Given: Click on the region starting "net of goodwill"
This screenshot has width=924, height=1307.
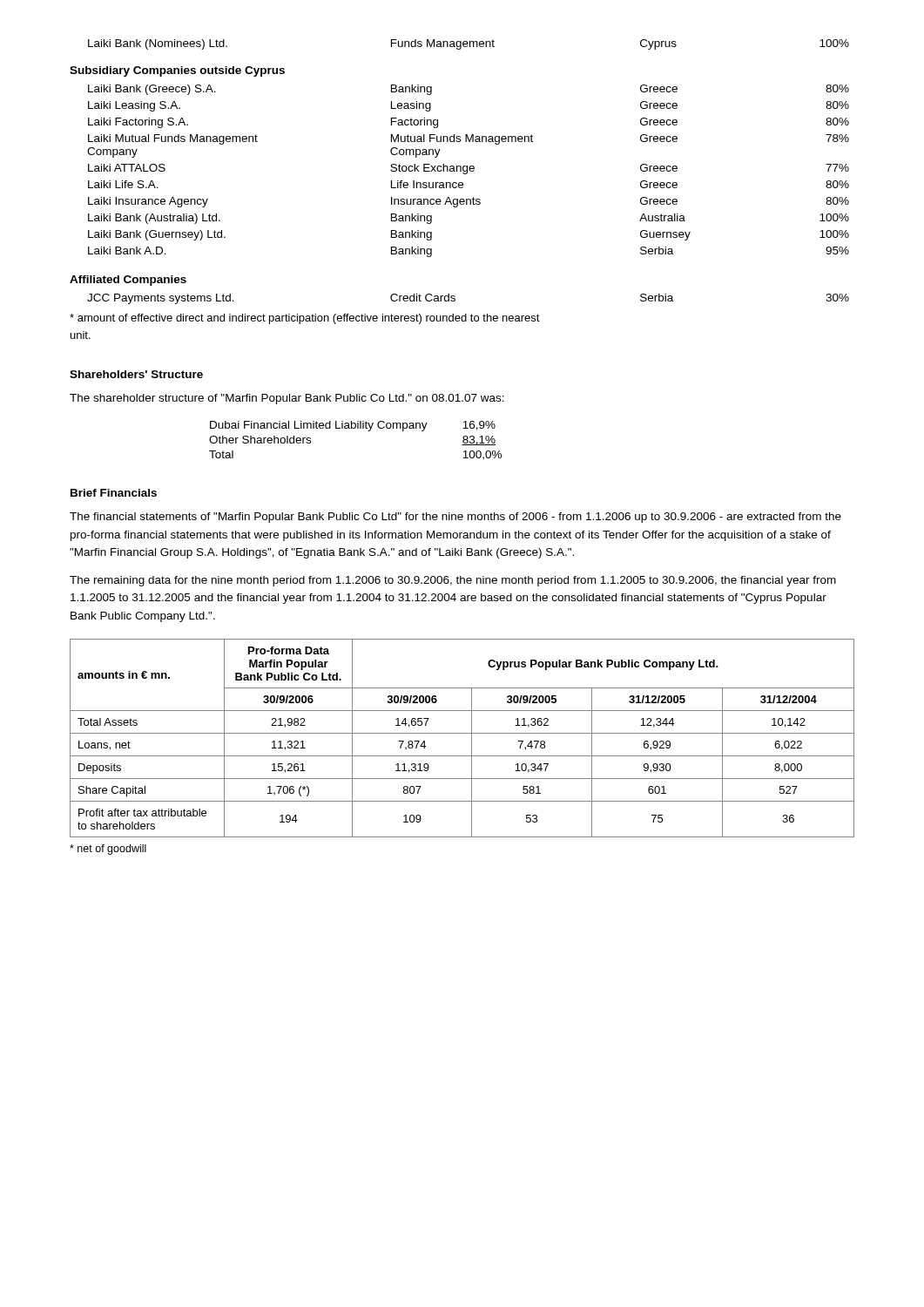Looking at the screenshot, I should pos(108,848).
